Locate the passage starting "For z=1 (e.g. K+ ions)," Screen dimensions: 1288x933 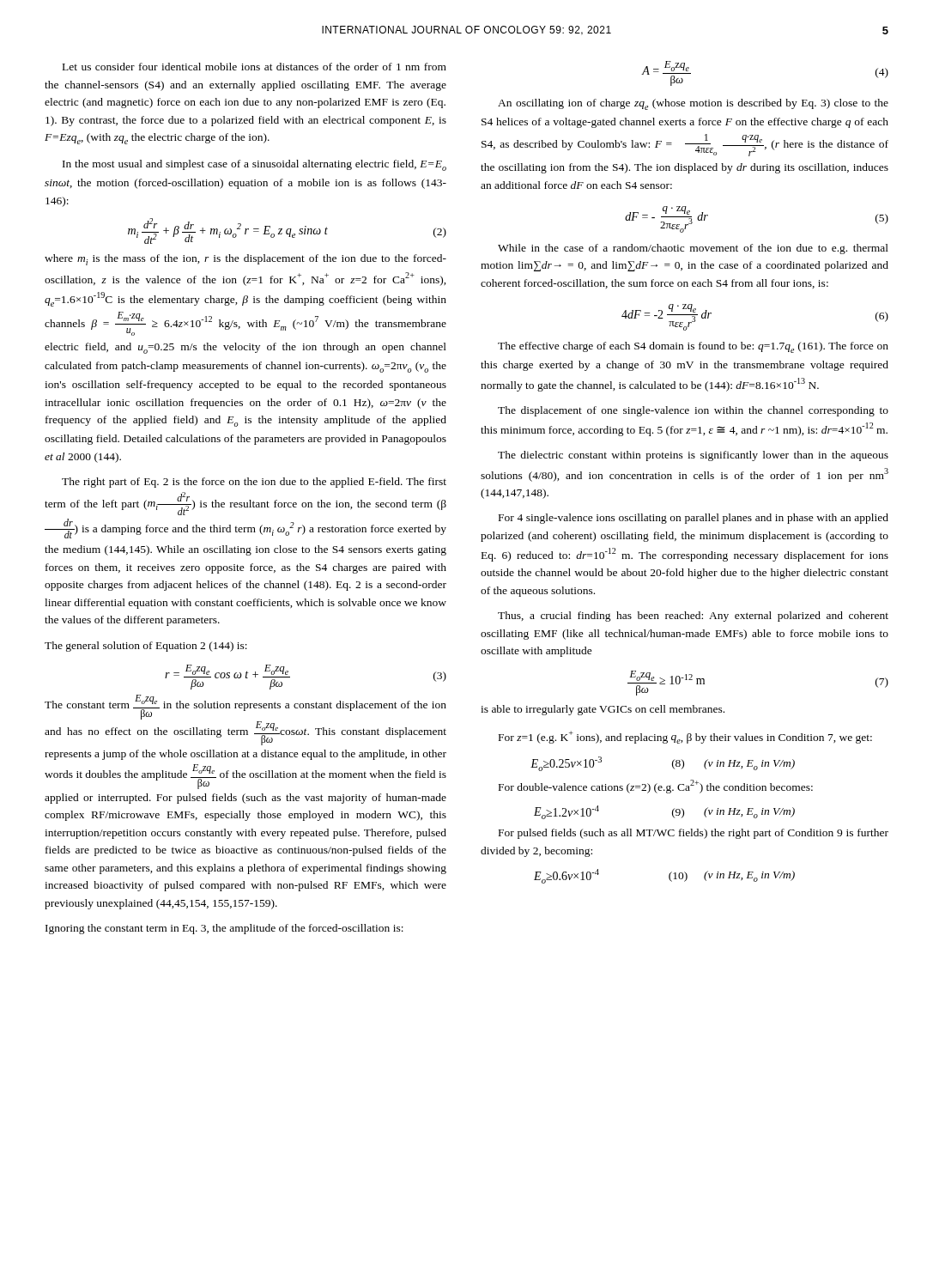click(685, 736)
